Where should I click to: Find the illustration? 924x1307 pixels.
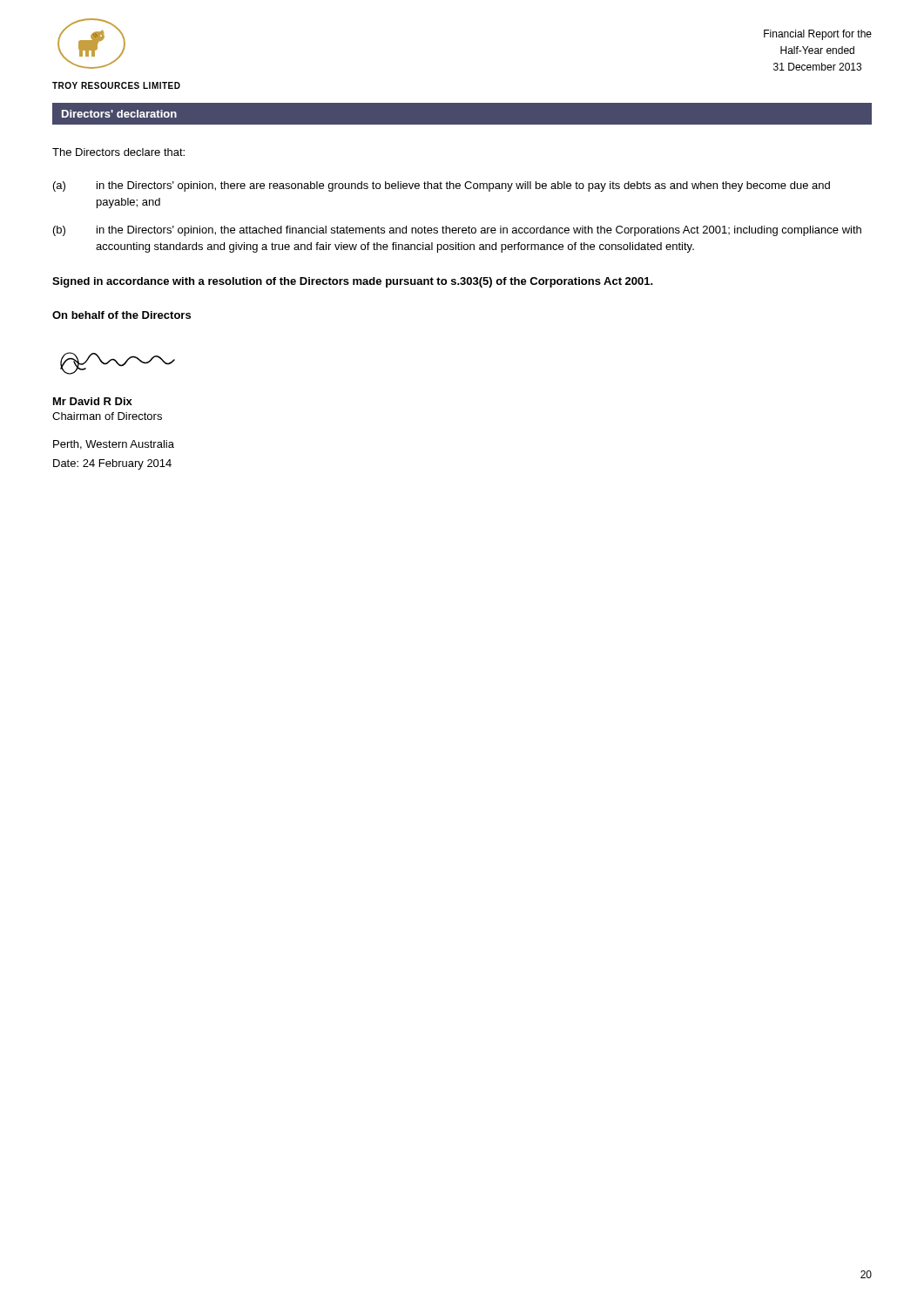point(462,361)
